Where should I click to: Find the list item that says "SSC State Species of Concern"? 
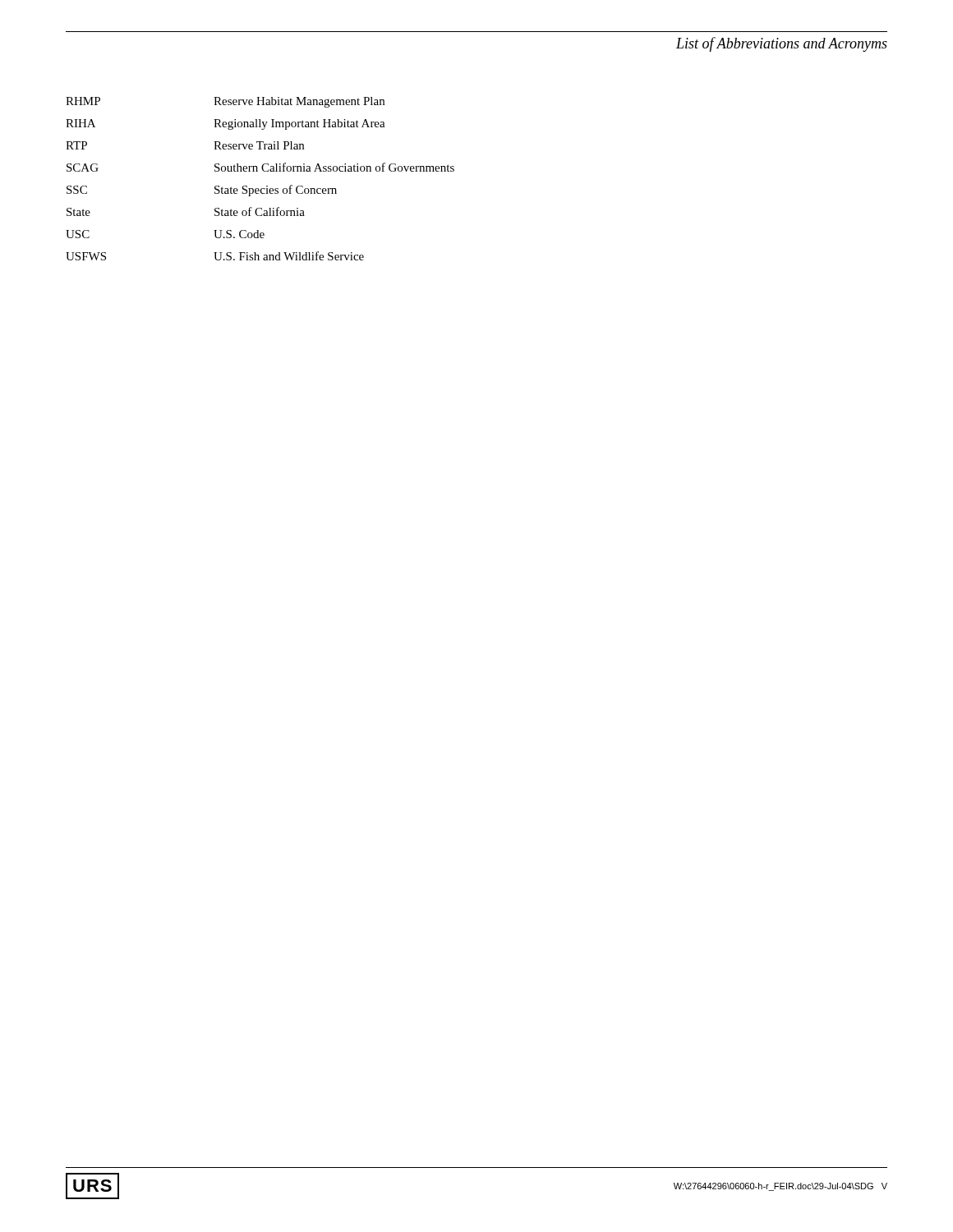(x=76, y=190)
